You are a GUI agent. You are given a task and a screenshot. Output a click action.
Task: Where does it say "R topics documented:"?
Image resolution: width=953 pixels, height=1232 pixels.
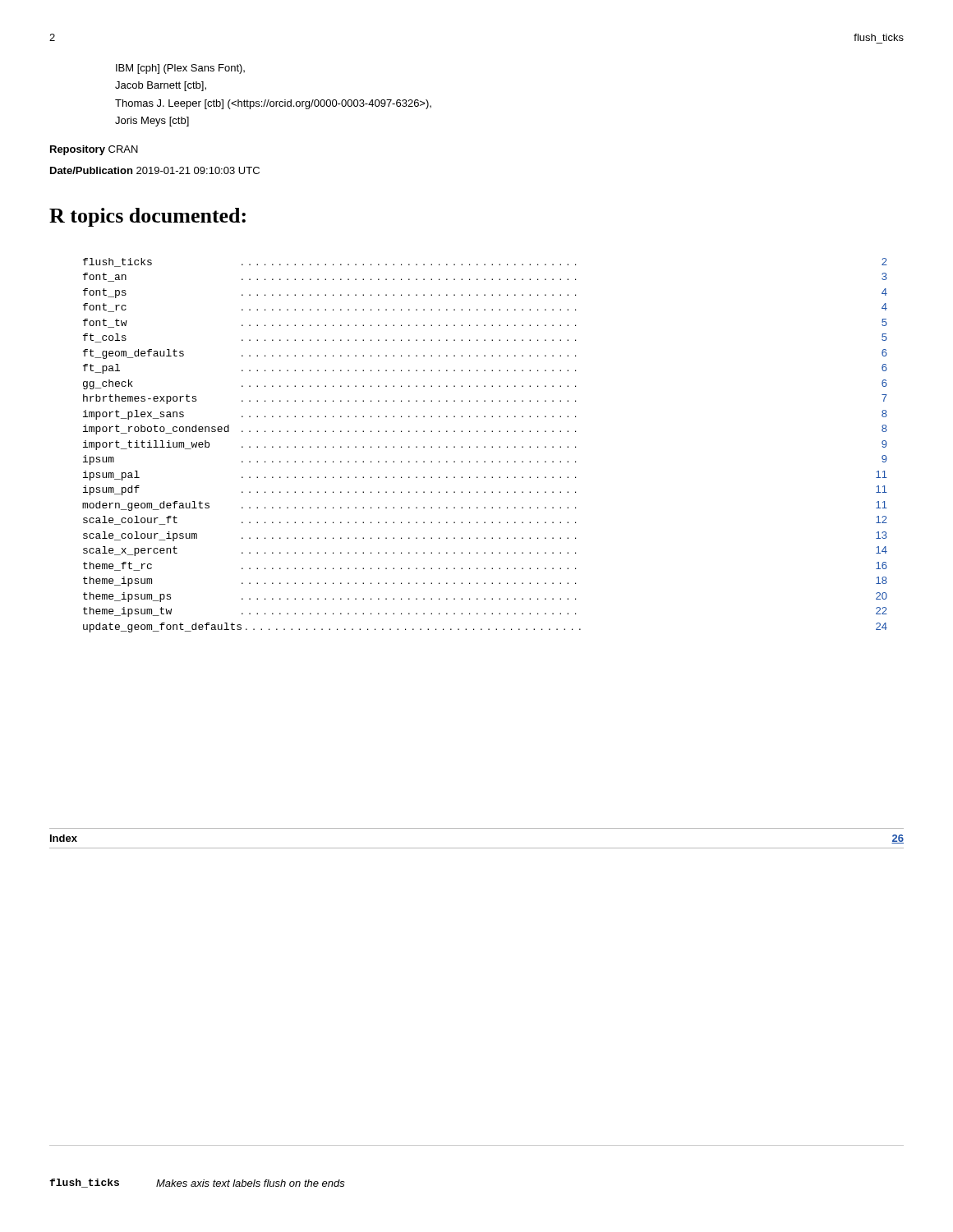(148, 216)
